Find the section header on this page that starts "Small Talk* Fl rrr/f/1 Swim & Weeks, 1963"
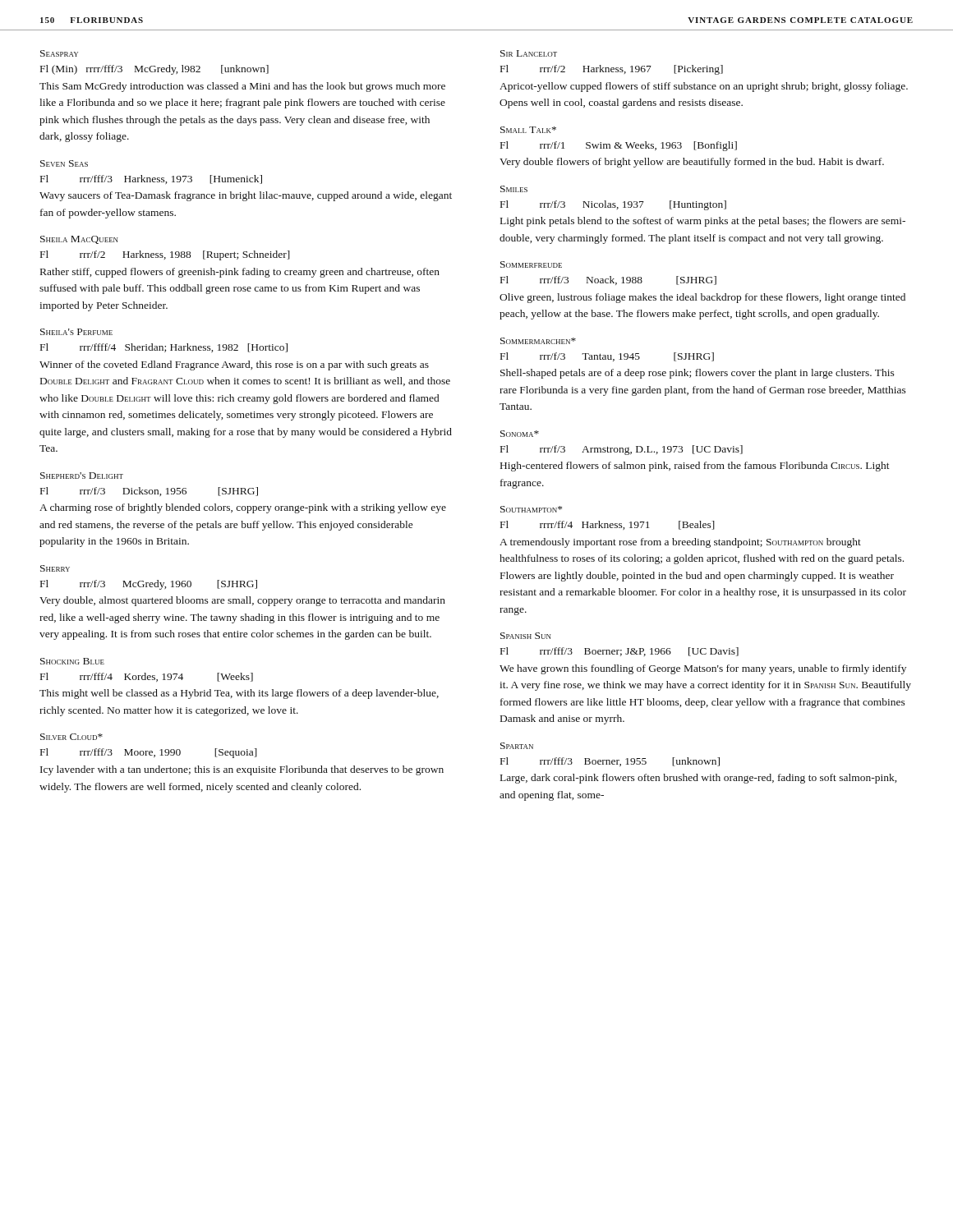953x1232 pixels. [x=707, y=147]
